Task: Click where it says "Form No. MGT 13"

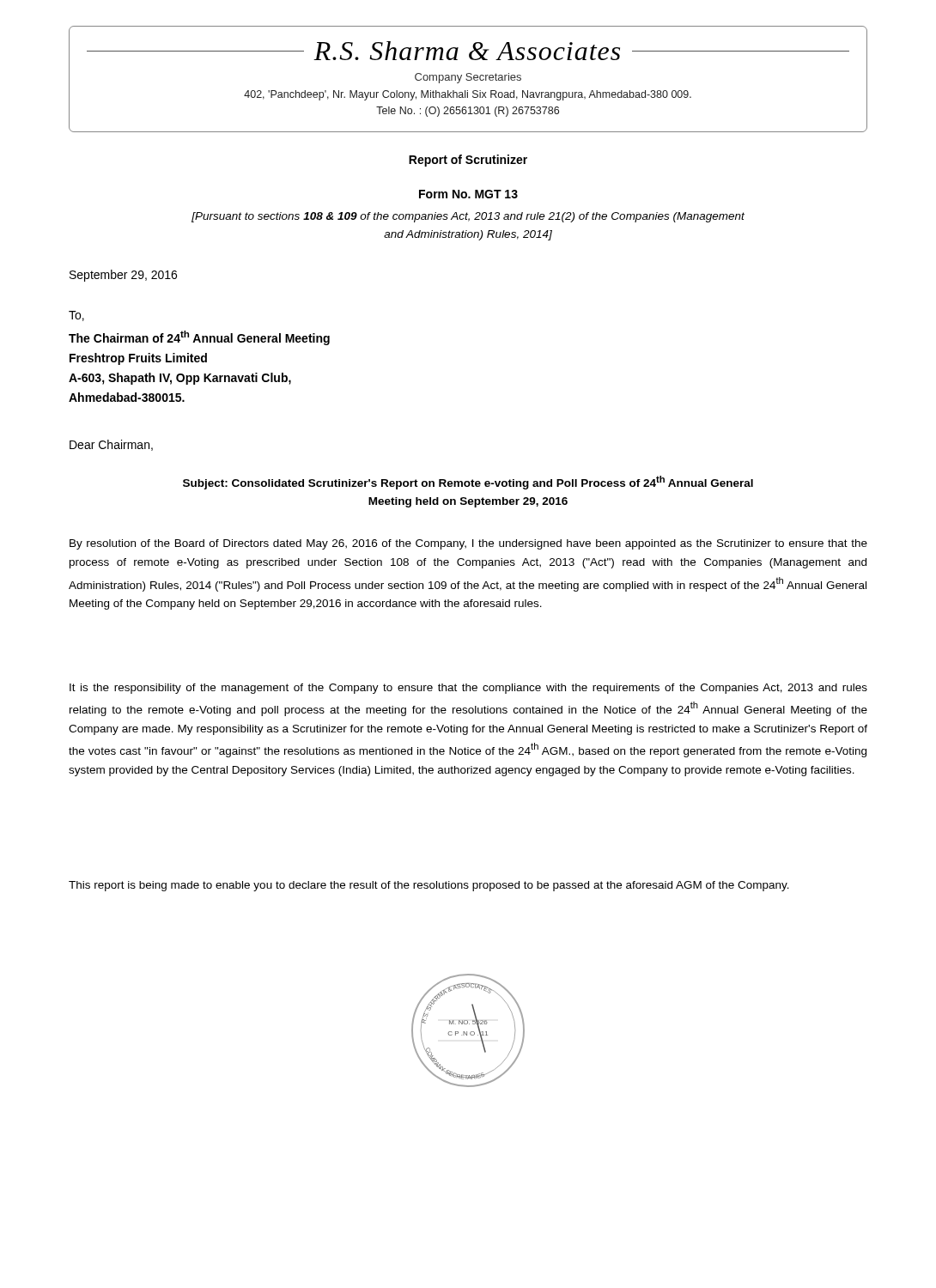Action: (468, 194)
